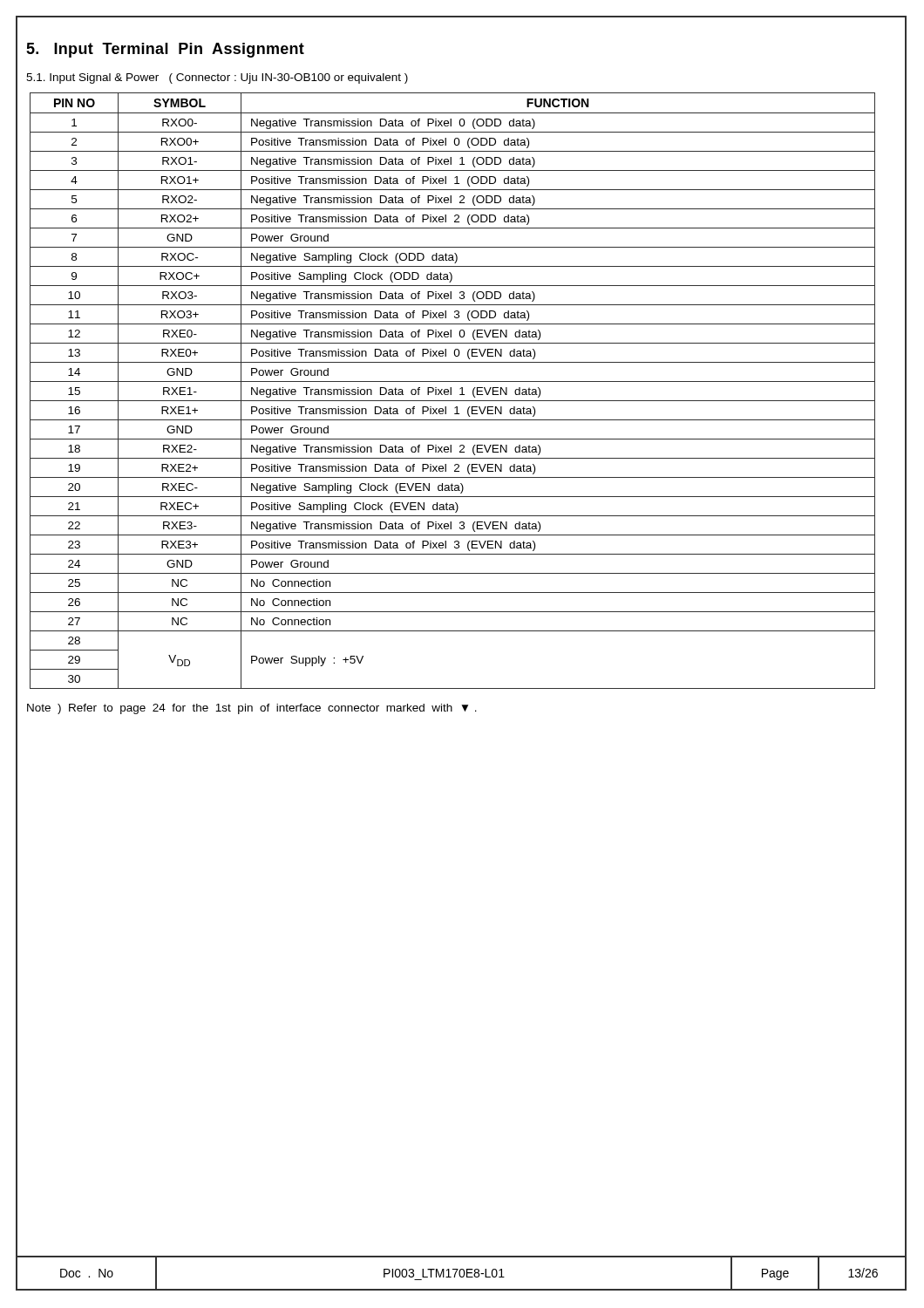This screenshot has height=1308, width=924.
Task: Find "5. Input Terminal Pin Assignment" on this page
Action: click(165, 49)
